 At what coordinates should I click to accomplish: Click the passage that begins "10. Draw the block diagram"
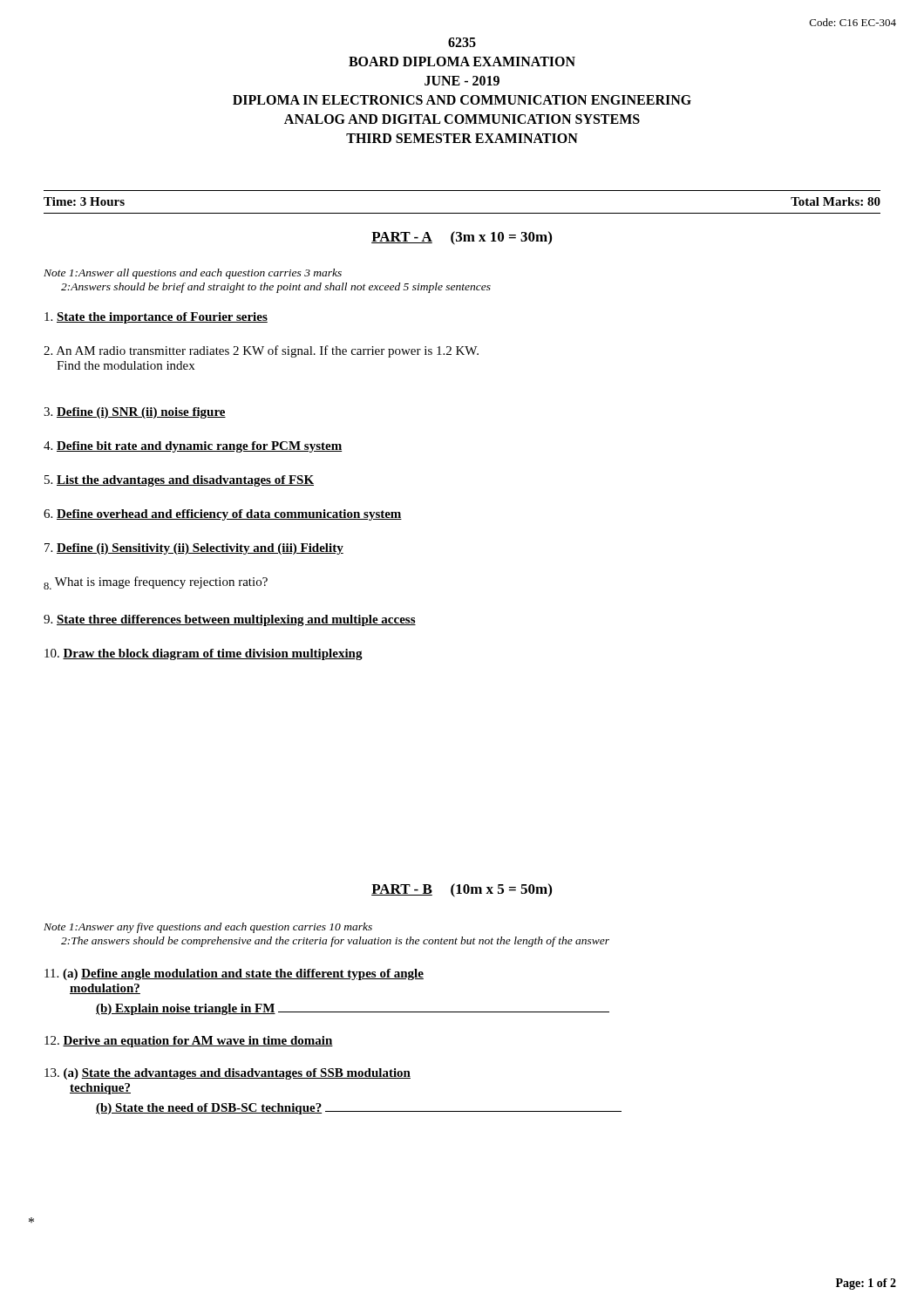[x=203, y=653]
